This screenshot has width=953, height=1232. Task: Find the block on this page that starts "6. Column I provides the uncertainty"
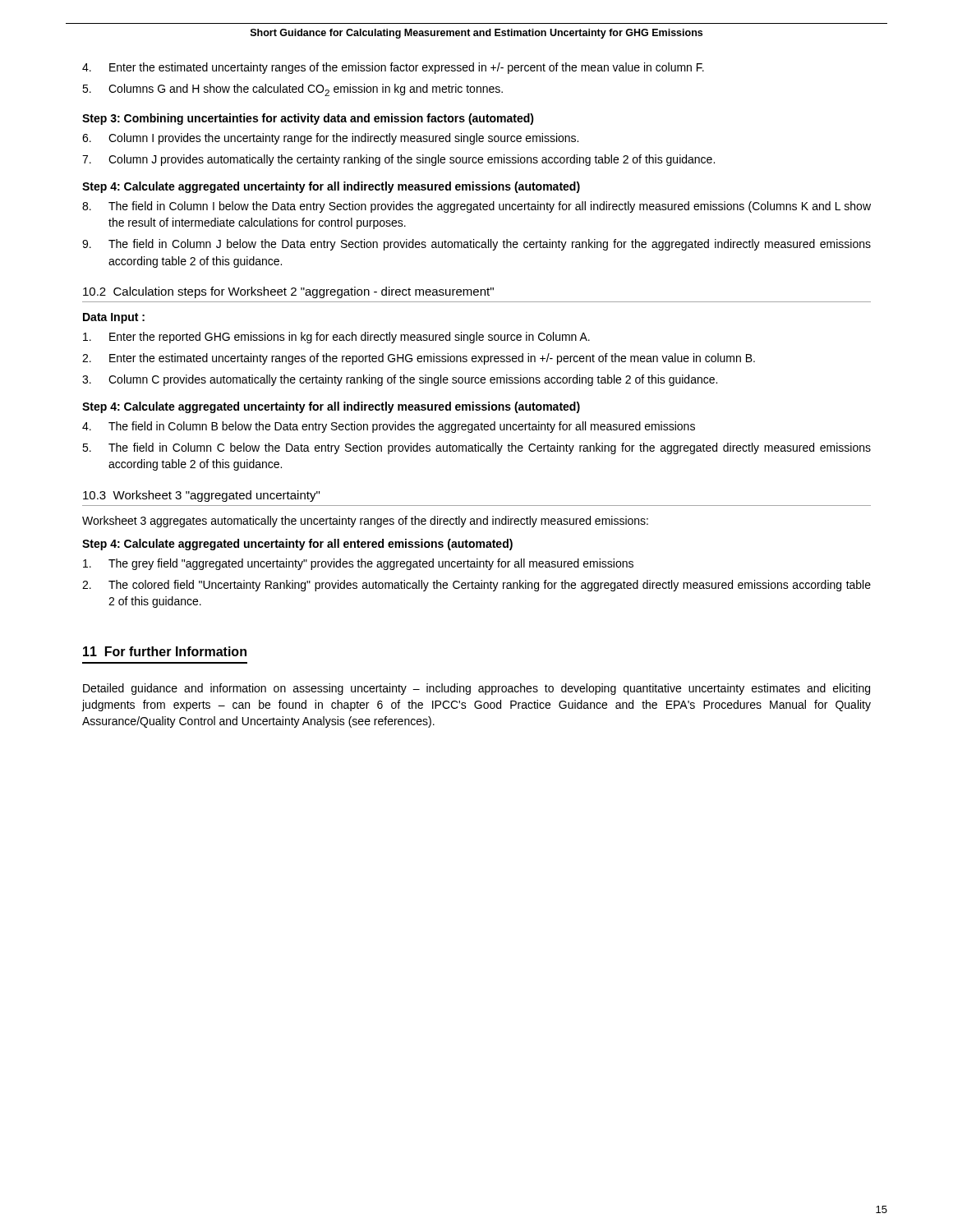click(x=476, y=138)
